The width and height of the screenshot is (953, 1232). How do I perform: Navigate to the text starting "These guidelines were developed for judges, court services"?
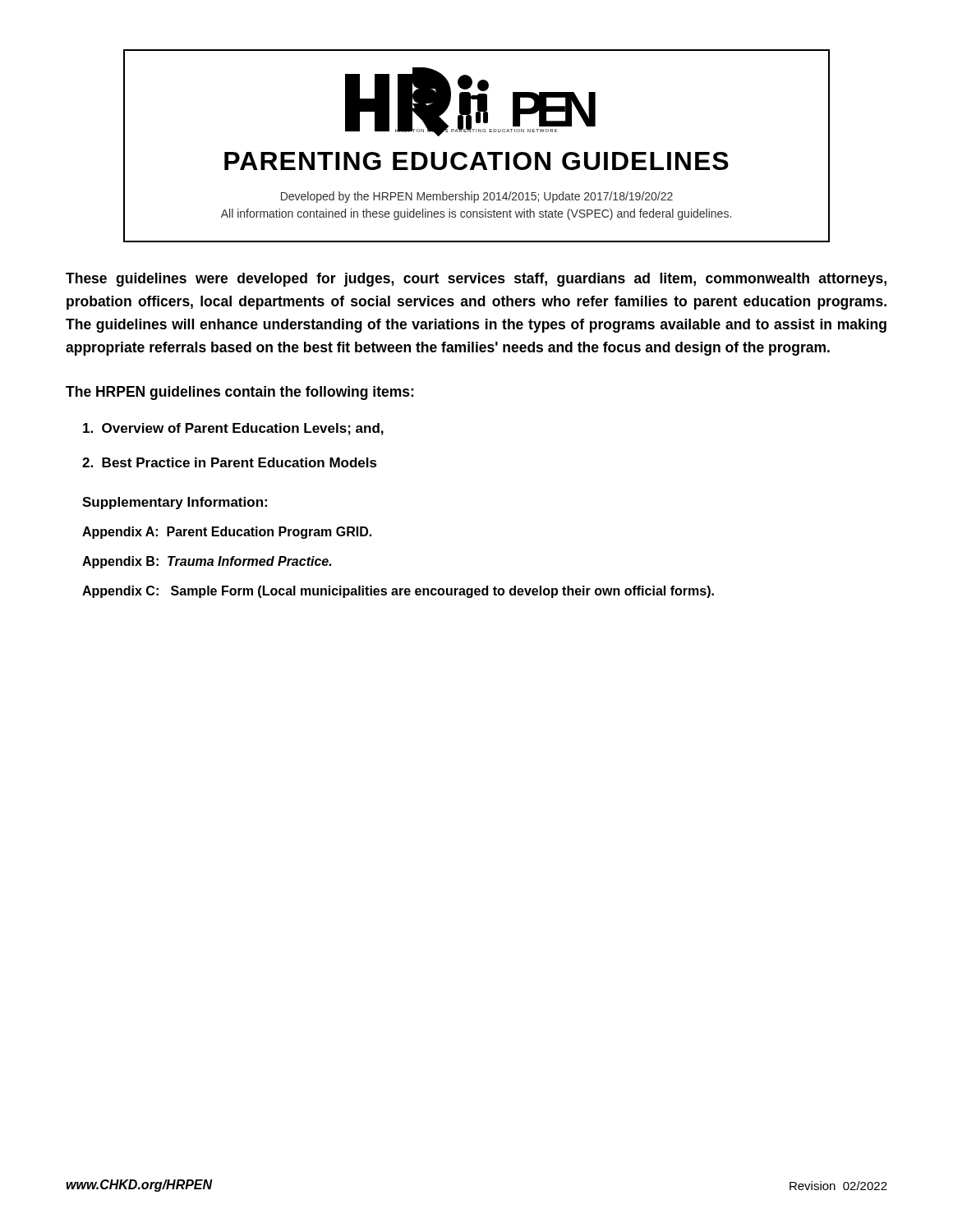476,313
